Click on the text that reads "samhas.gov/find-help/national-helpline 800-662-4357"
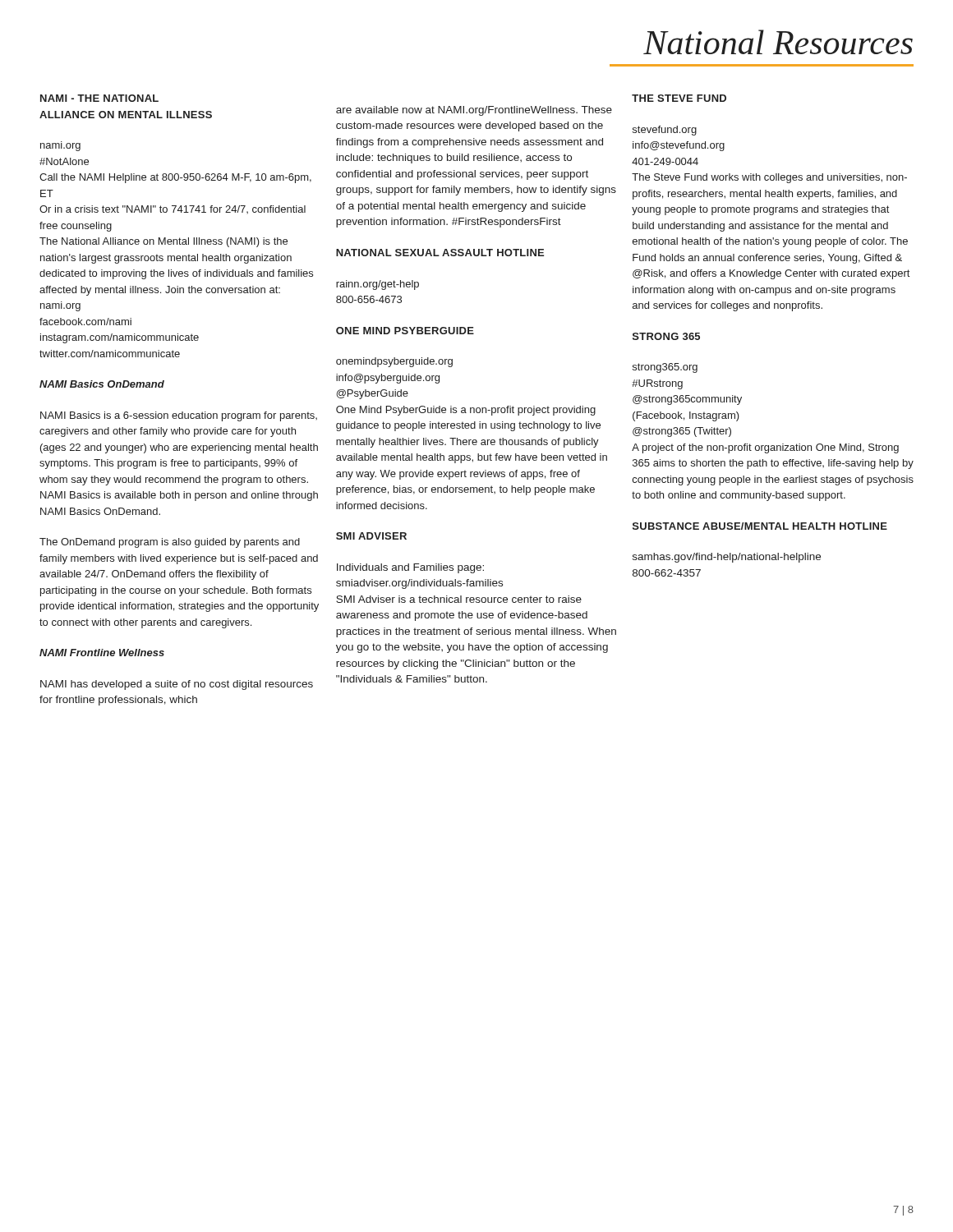The width and height of the screenshot is (953, 1232). [773, 565]
